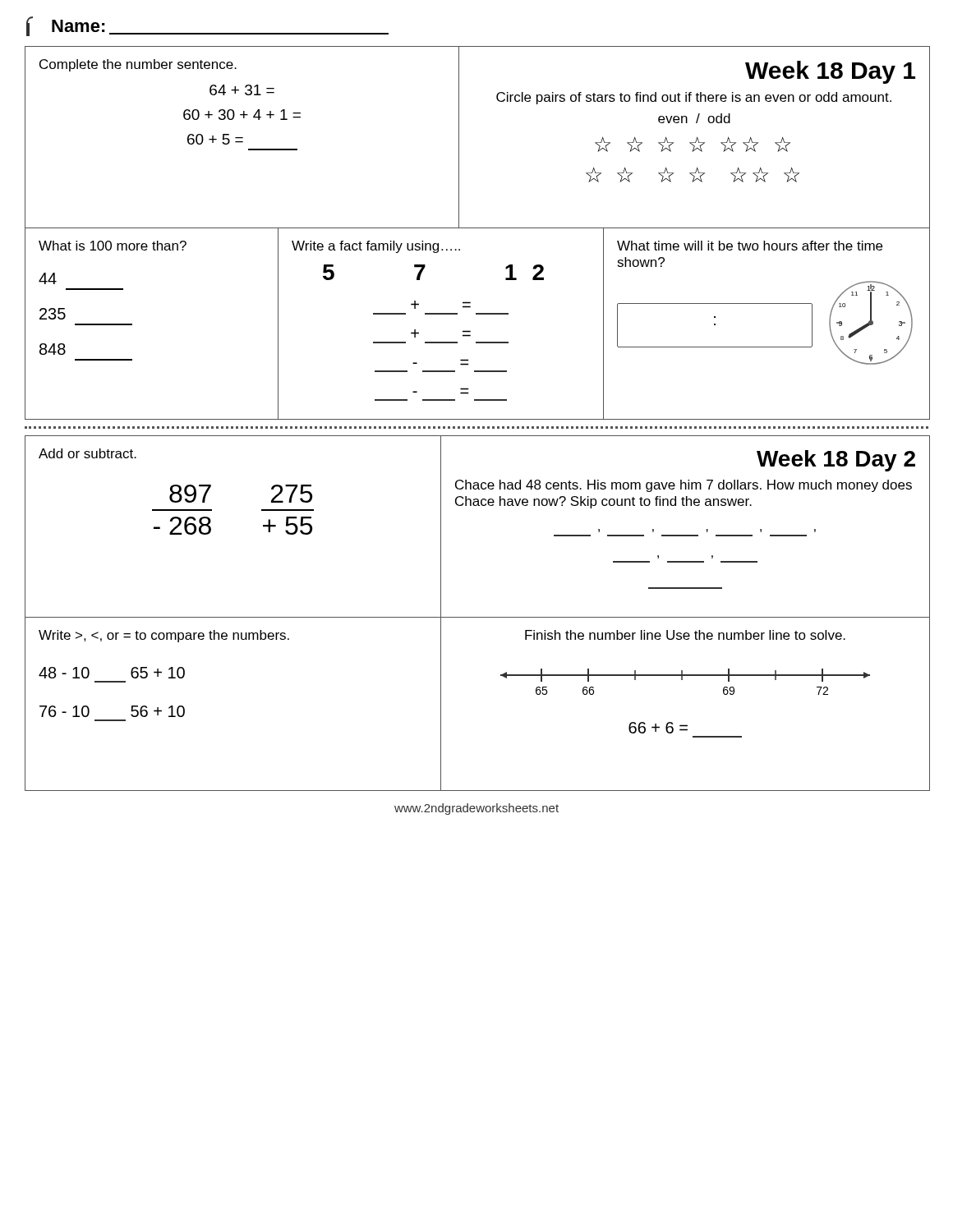Locate the text block containing "What time will"
Screen dimensions: 1232x953
point(766,305)
